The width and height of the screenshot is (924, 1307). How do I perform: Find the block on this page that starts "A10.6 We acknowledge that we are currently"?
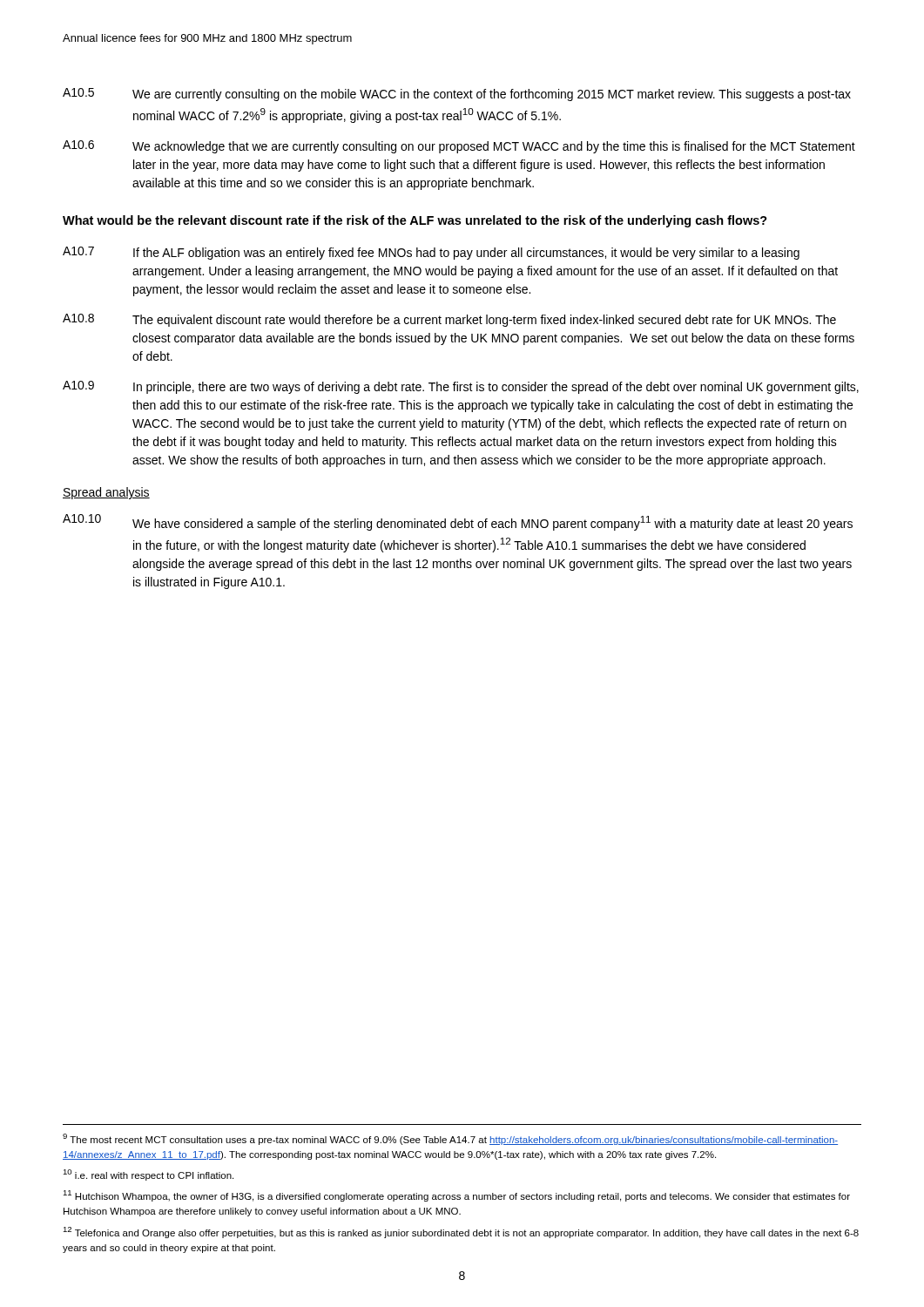point(462,165)
